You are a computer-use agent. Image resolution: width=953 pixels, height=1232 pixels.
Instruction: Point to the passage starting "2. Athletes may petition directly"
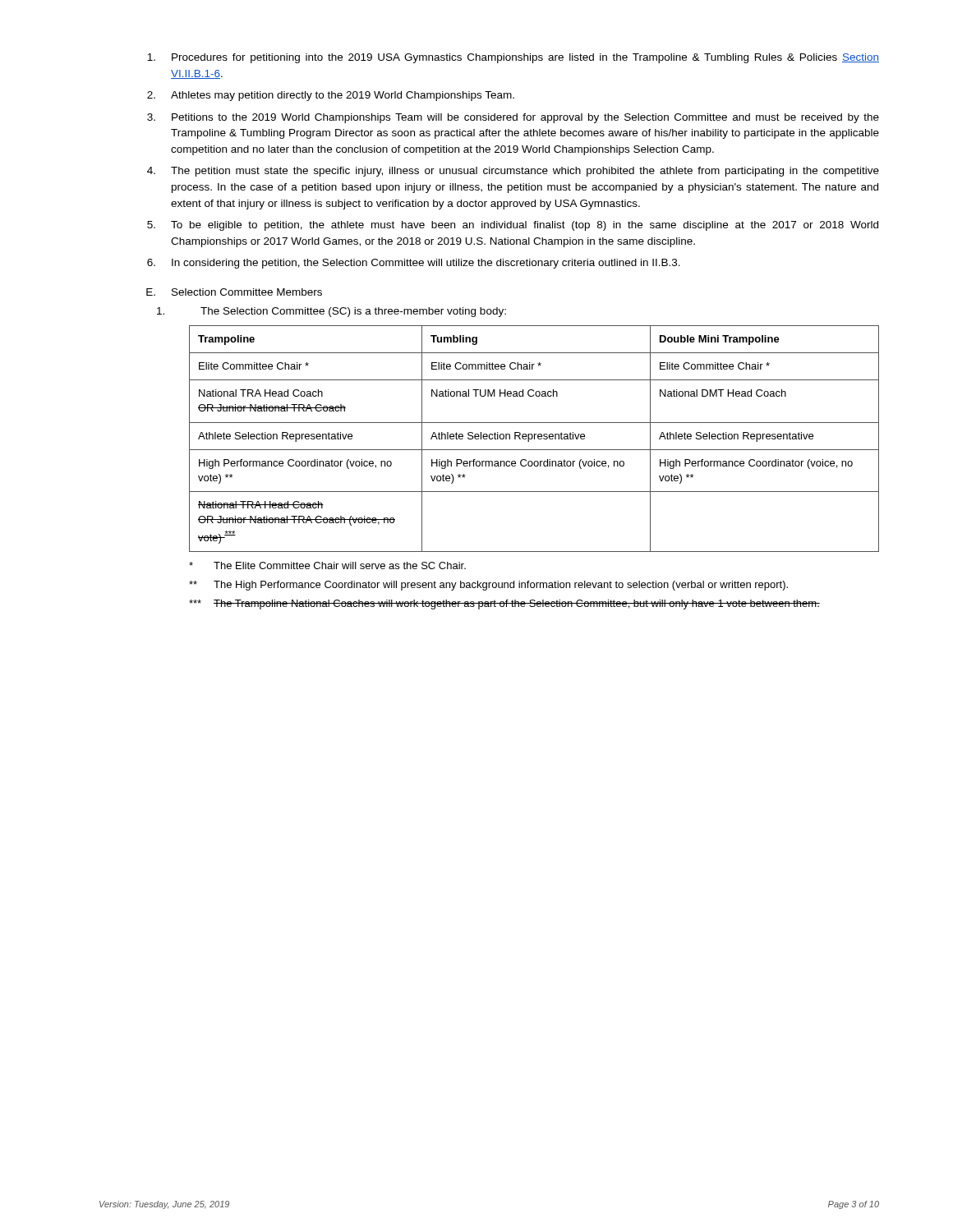(489, 95)
